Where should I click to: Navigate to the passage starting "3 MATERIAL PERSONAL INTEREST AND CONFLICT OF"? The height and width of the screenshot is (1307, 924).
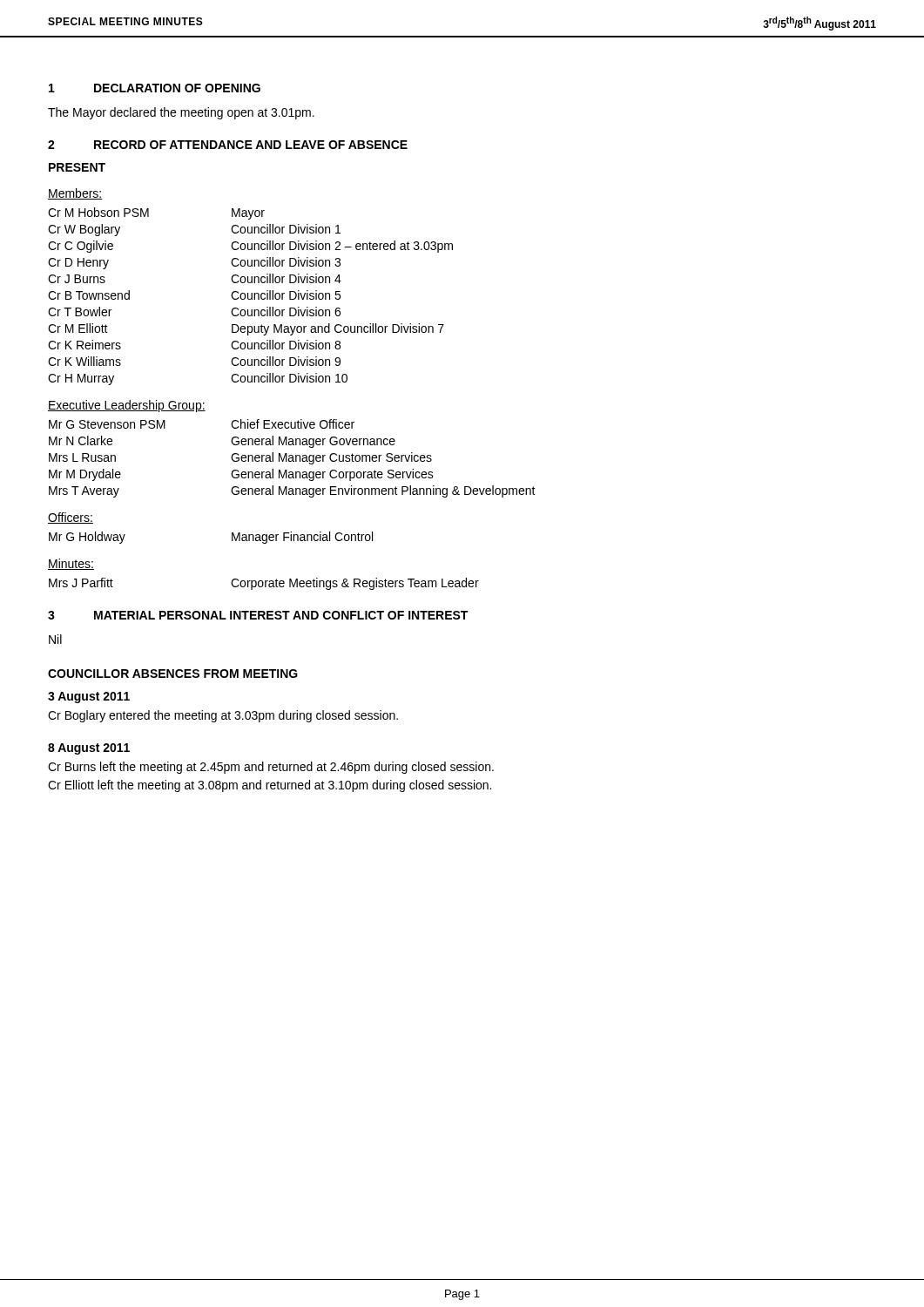click(258, 615)
